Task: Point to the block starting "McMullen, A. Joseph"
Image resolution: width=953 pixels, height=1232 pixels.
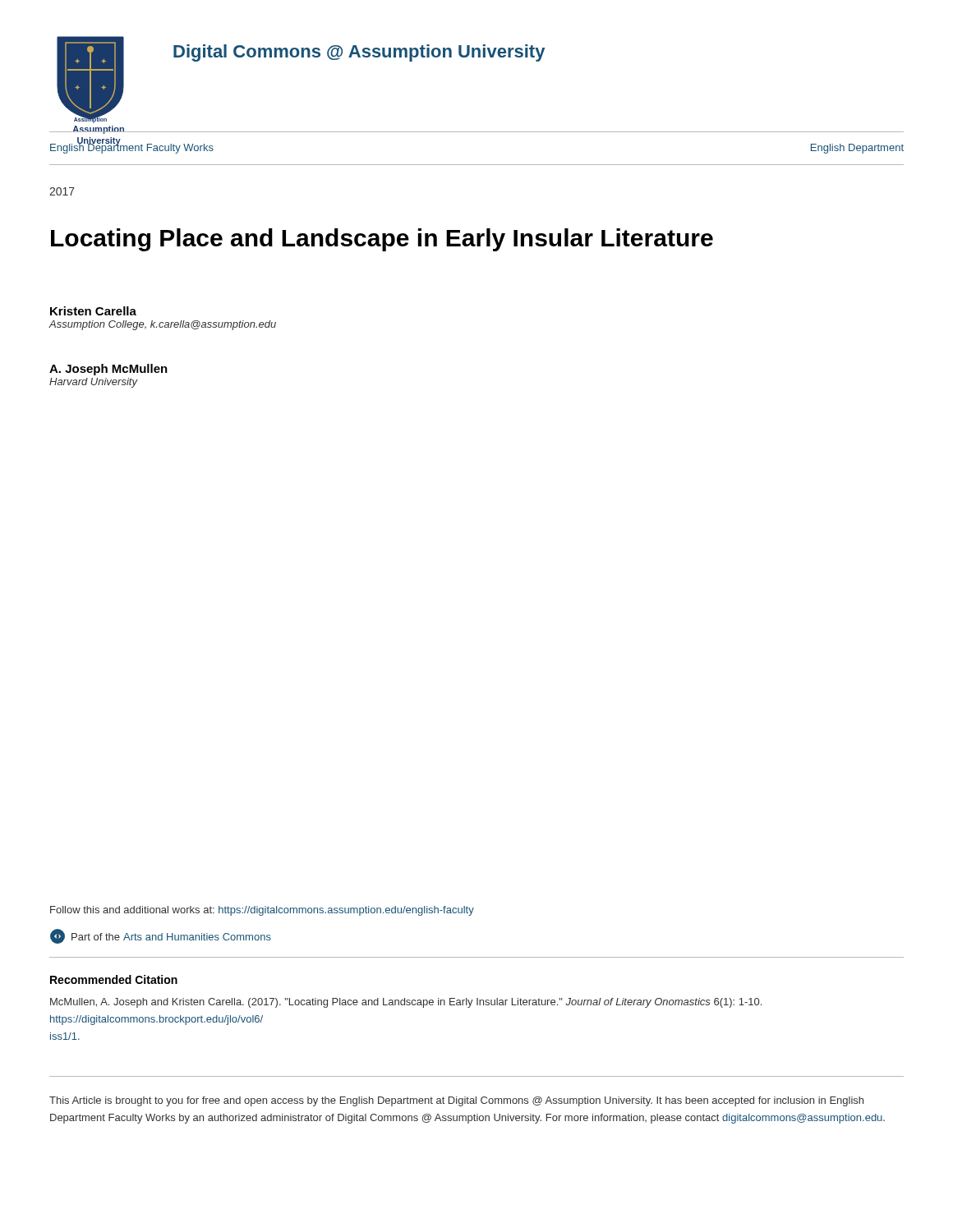Action: [406, 1003]
